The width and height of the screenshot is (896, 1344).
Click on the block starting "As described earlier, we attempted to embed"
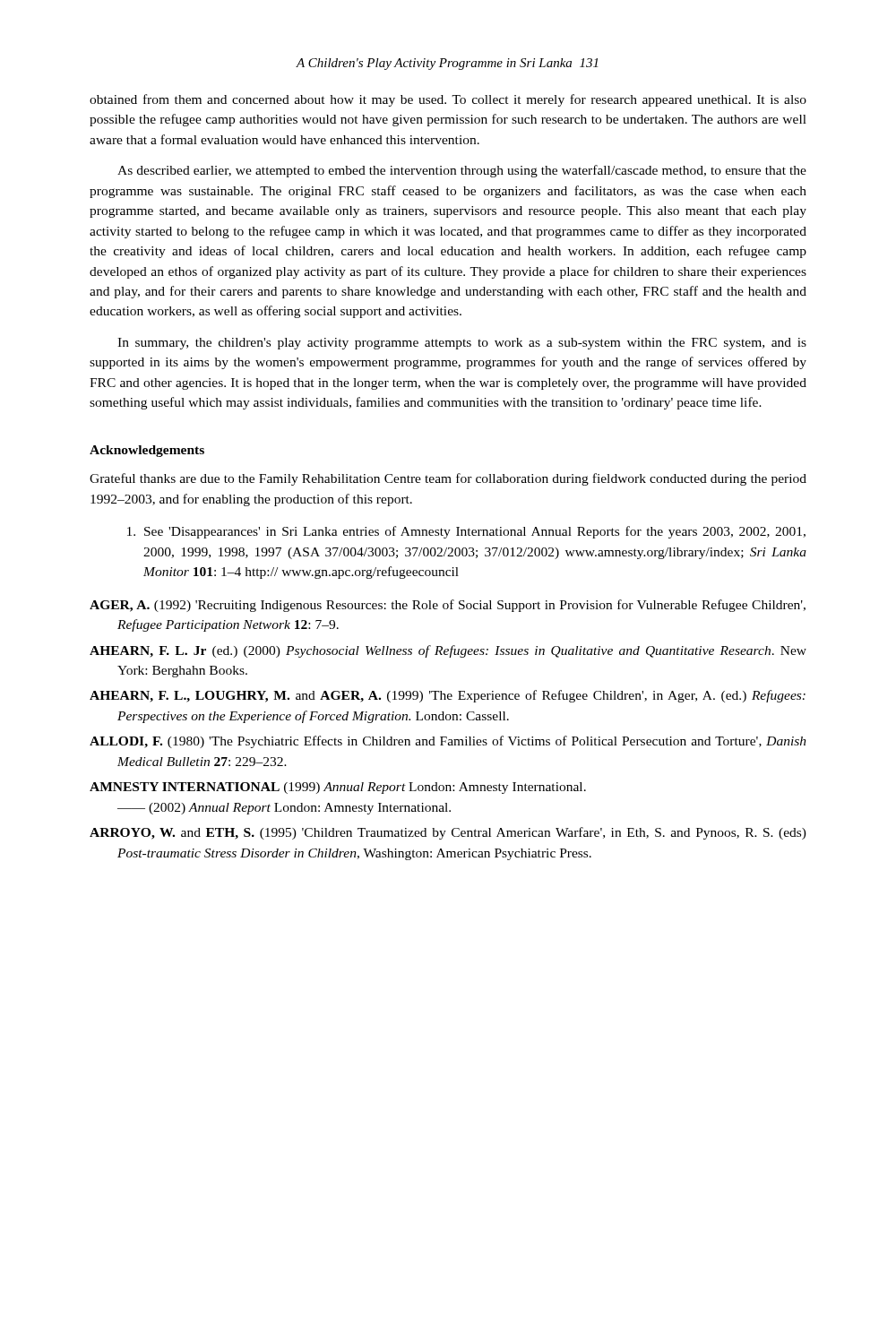448,240
